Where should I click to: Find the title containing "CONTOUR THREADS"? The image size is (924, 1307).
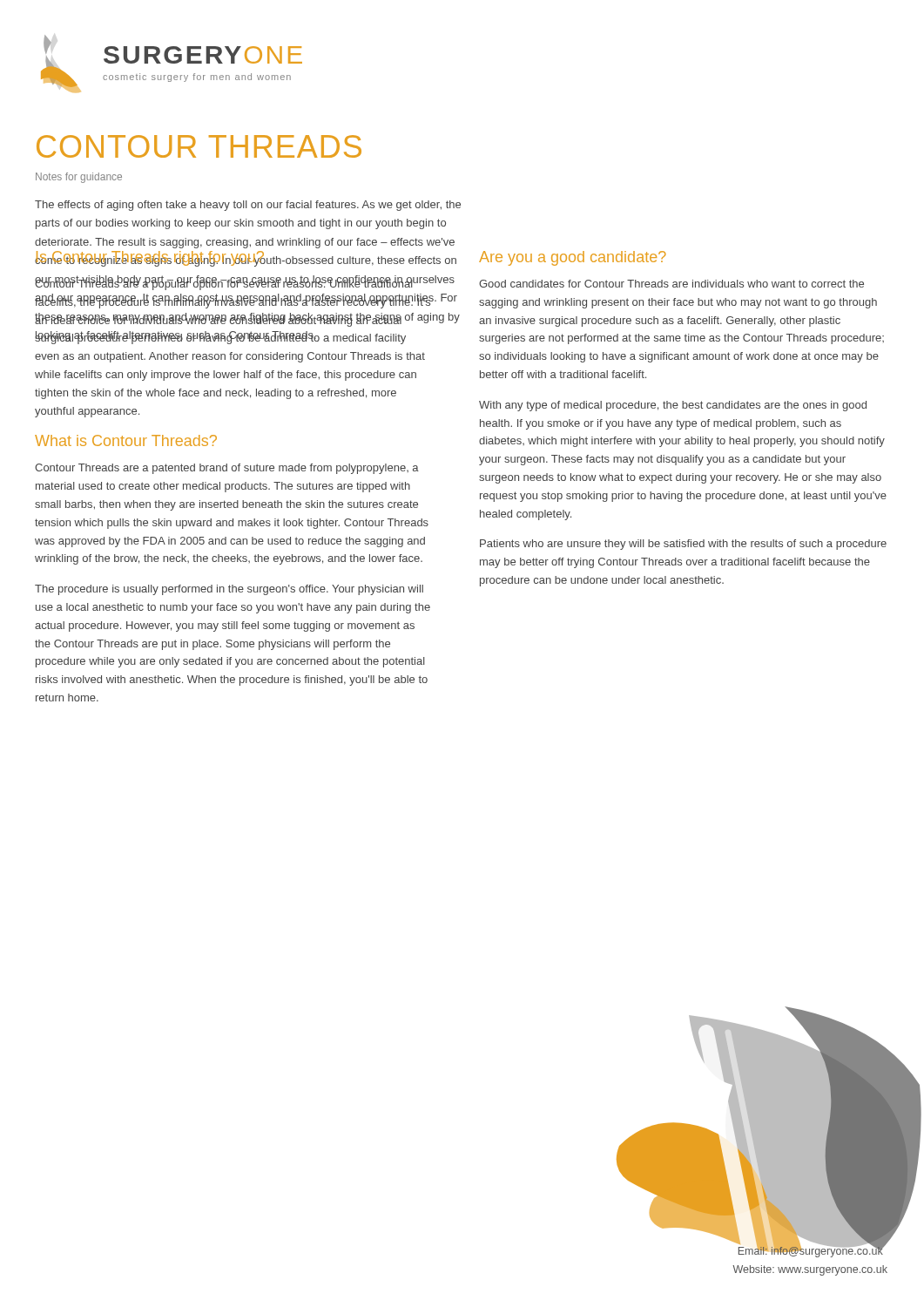[x=248, y=147]
